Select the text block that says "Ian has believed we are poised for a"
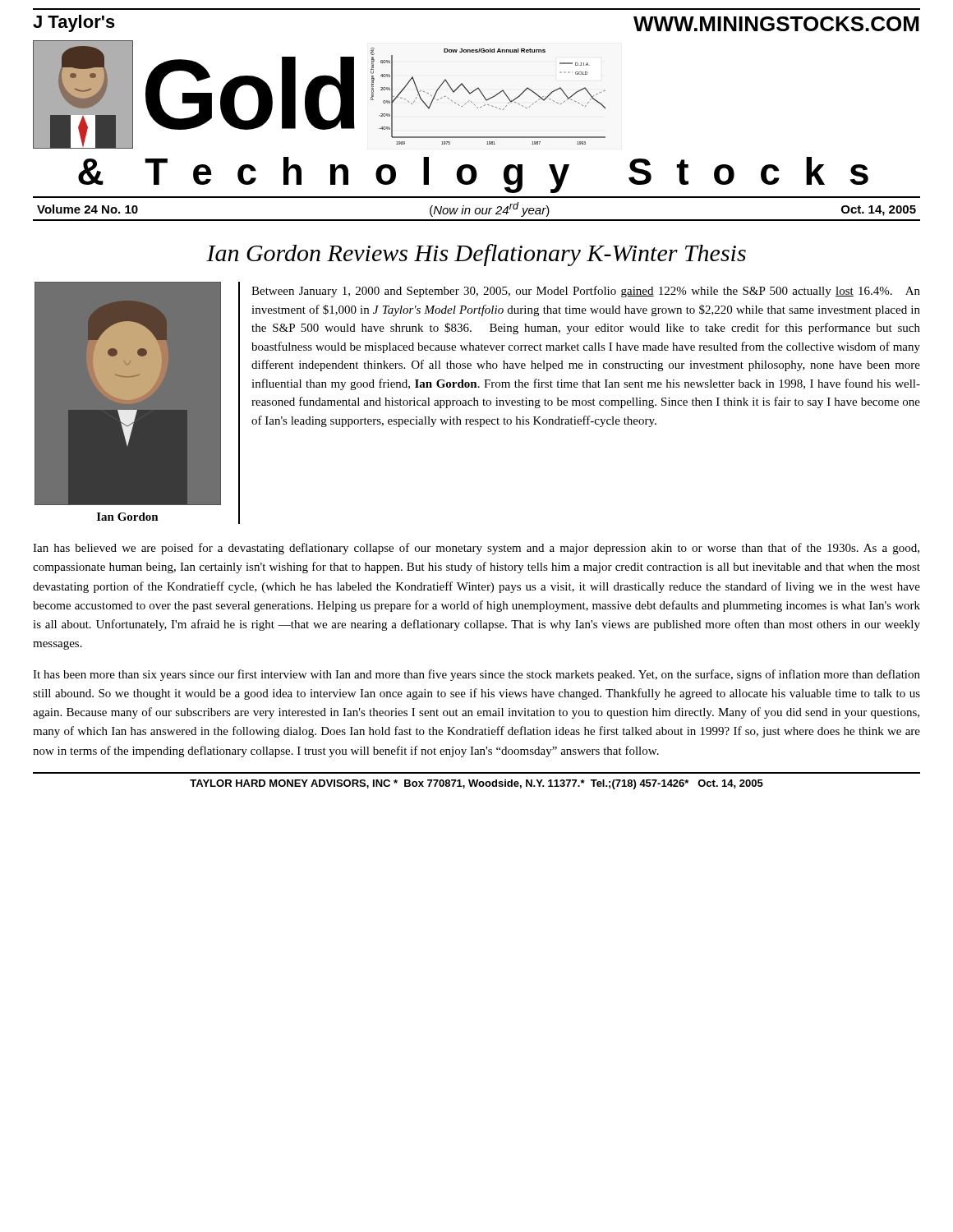The height and width of the screenshot is (1232, 953). coord(476,596)
